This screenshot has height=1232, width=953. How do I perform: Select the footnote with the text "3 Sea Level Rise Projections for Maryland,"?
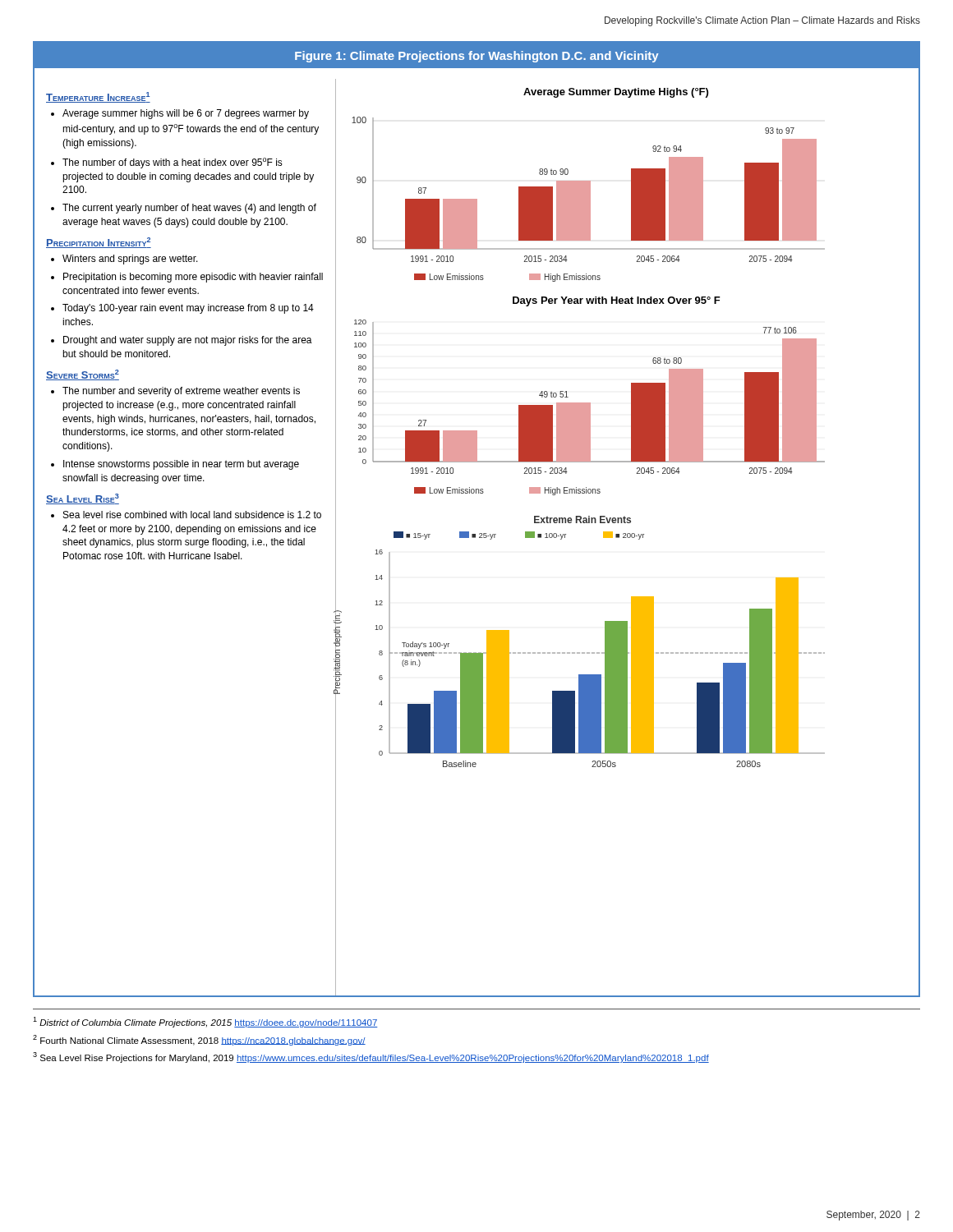tap(371, 1057)
